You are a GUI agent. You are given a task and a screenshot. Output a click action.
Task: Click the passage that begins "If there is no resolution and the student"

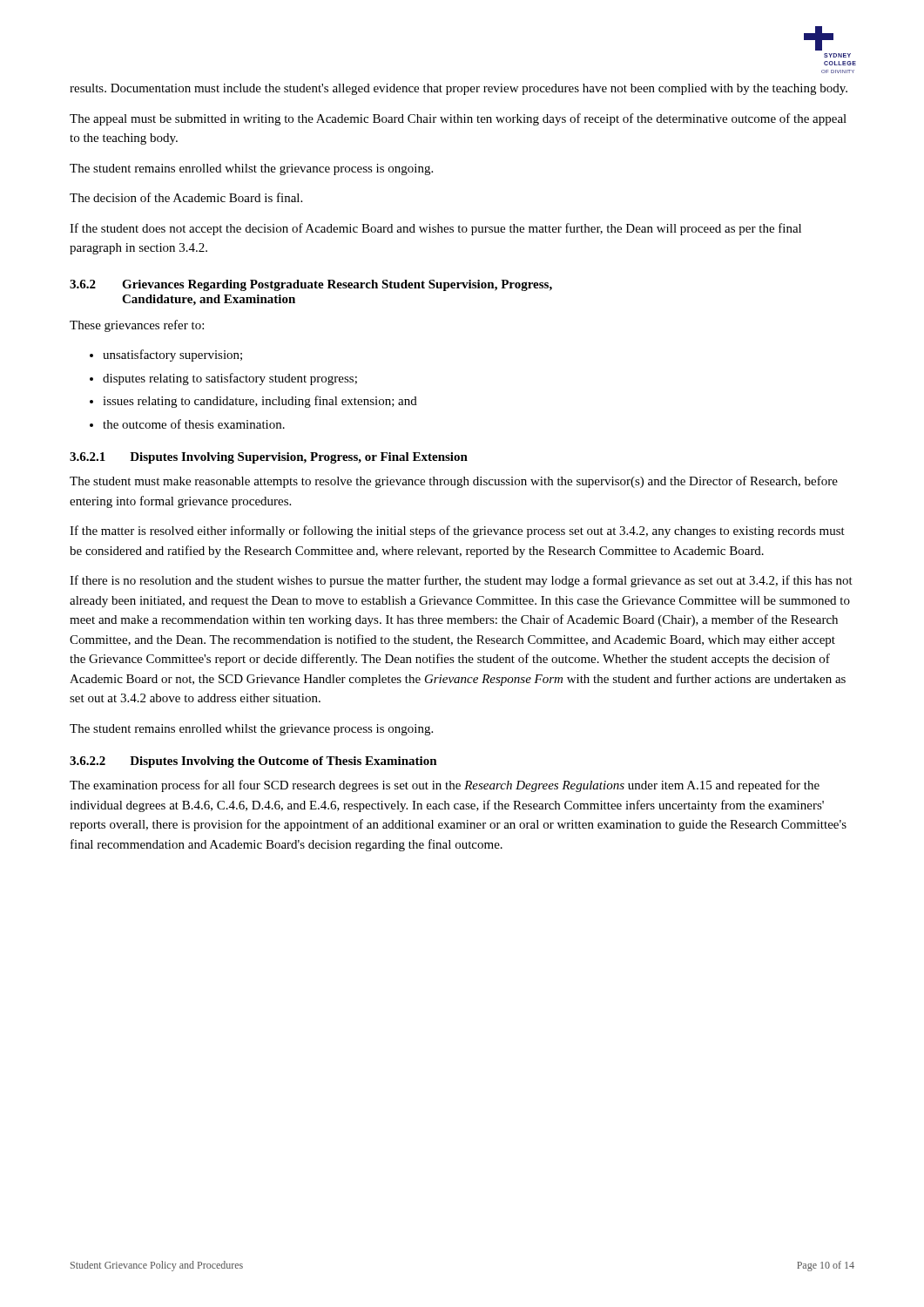coord(462,639)
